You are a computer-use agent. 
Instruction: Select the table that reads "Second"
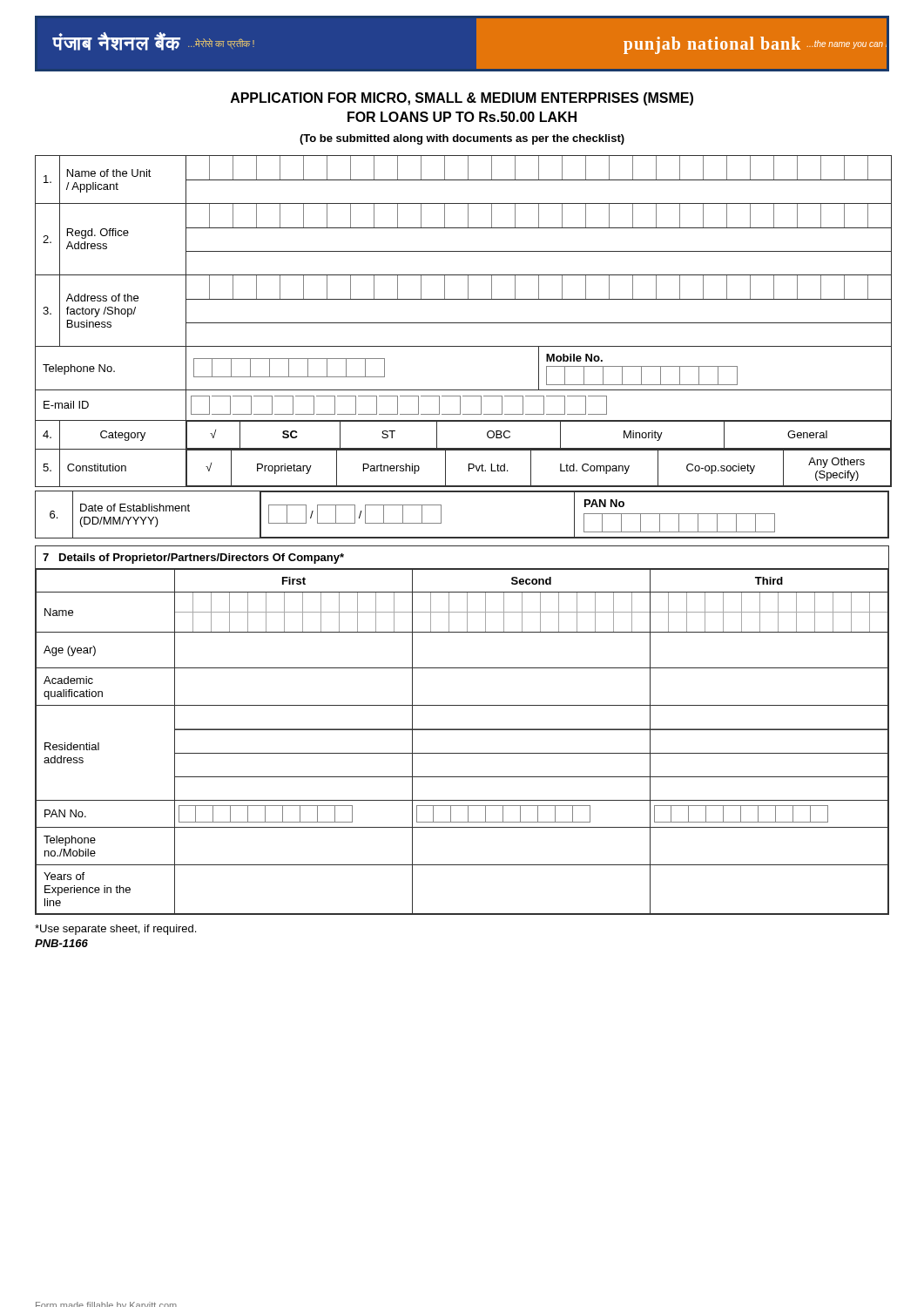(x=462, y=730)
